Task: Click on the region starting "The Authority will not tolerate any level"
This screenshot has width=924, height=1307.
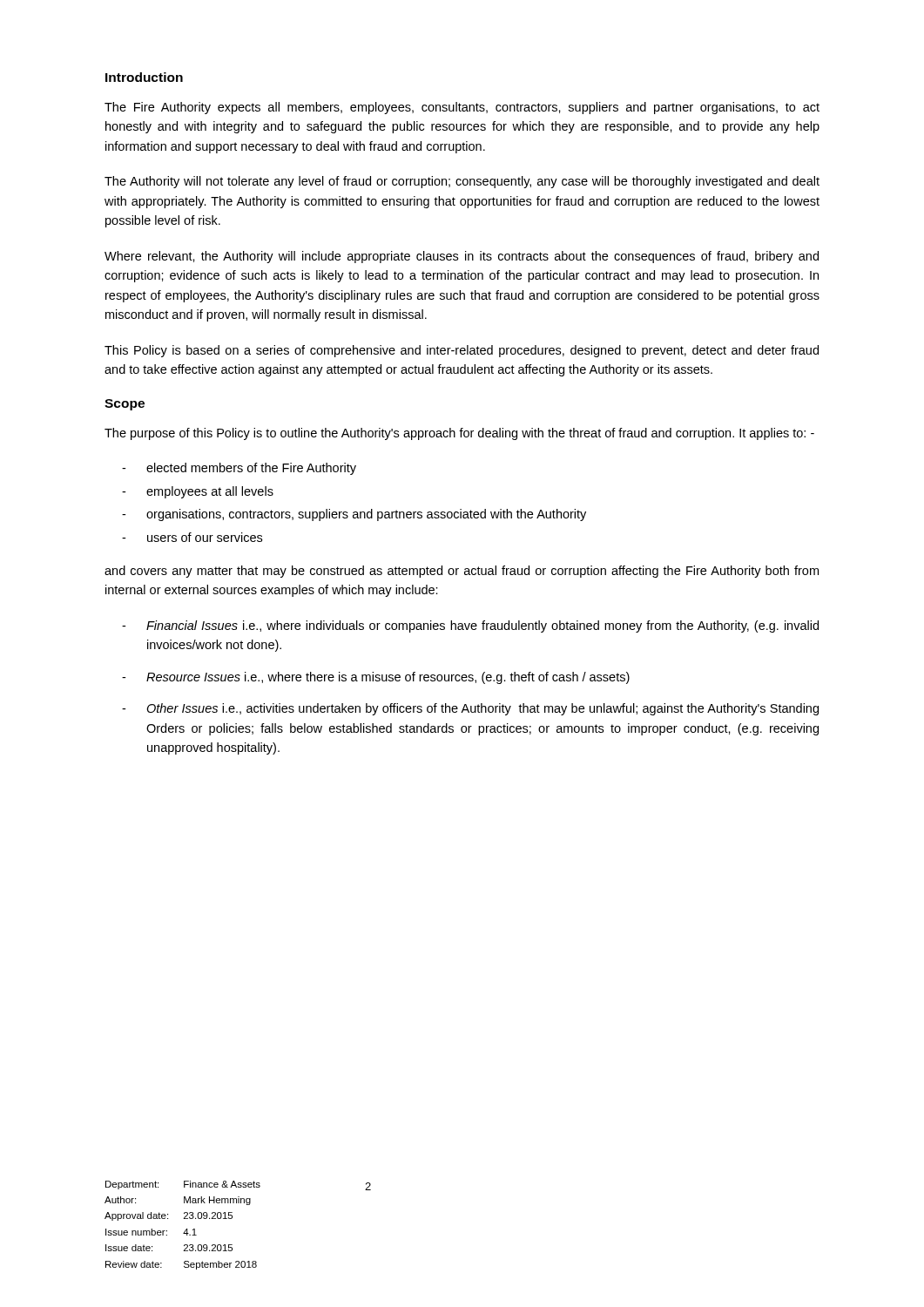Action: point(462,201)
